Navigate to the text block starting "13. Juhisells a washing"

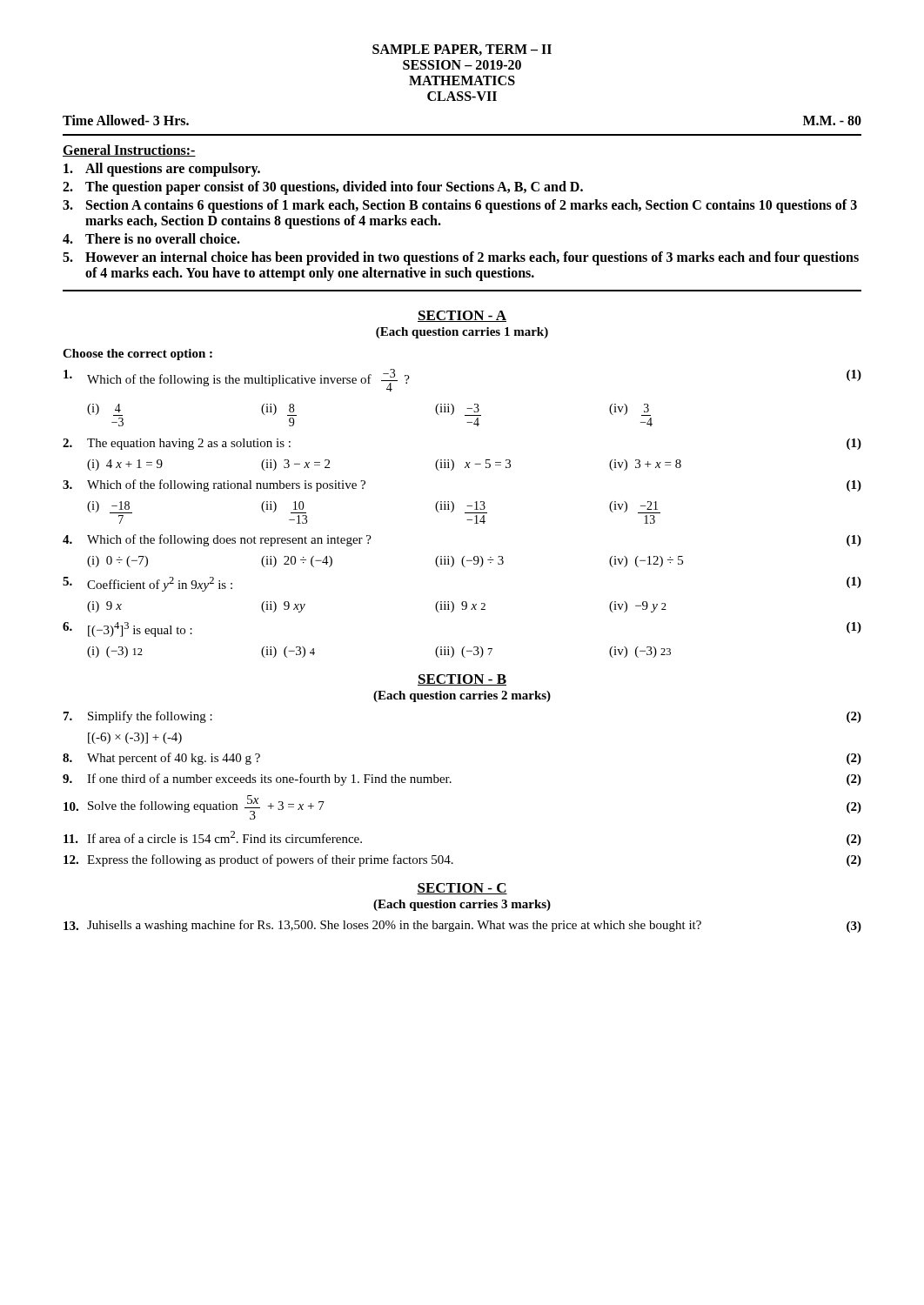pyautogui.click(x=462, y=926)
